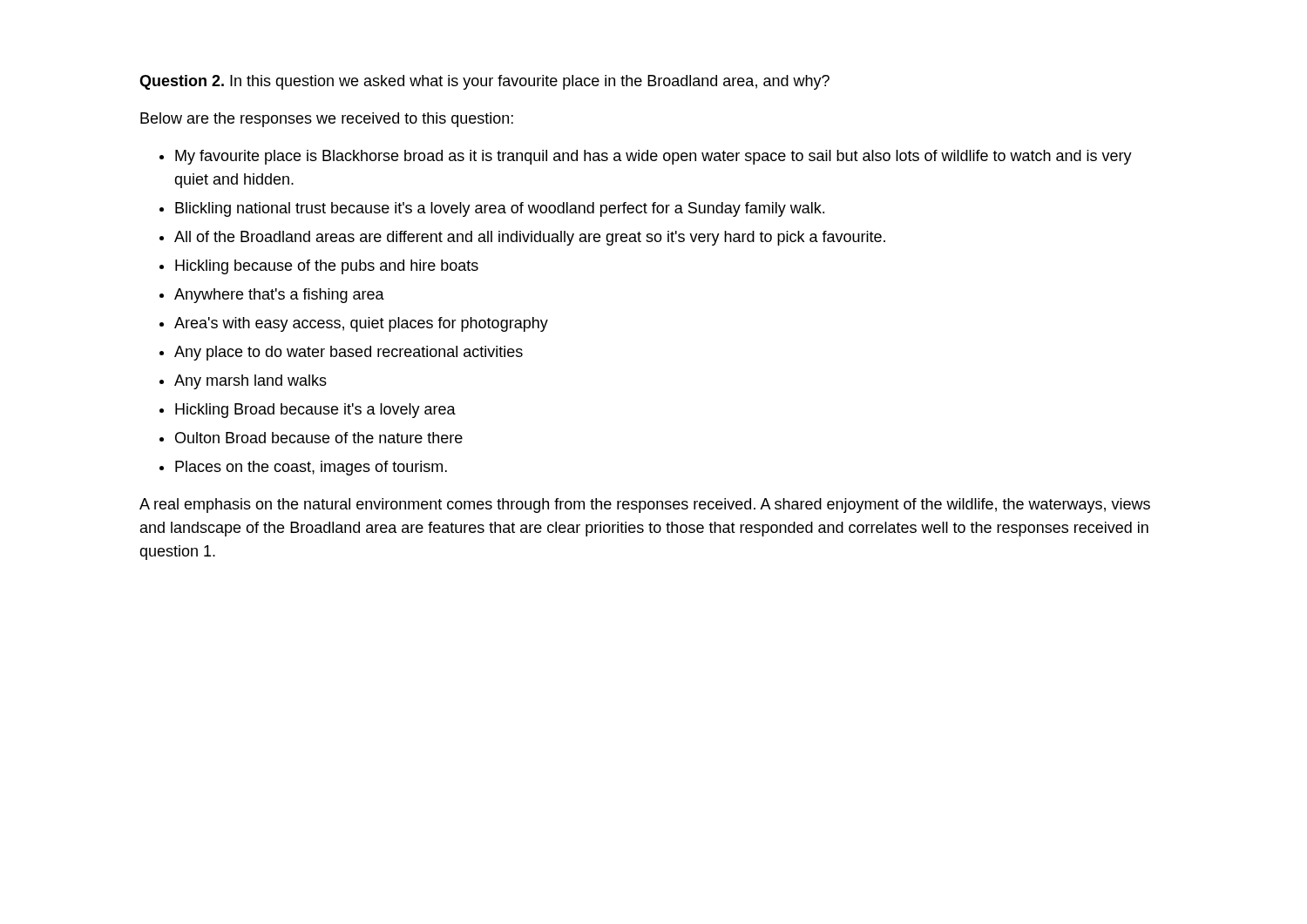Find the list item containing "Hickling Broad because"
The height and width of the screenshot is (924, 1307).
(x=315, y=409)
